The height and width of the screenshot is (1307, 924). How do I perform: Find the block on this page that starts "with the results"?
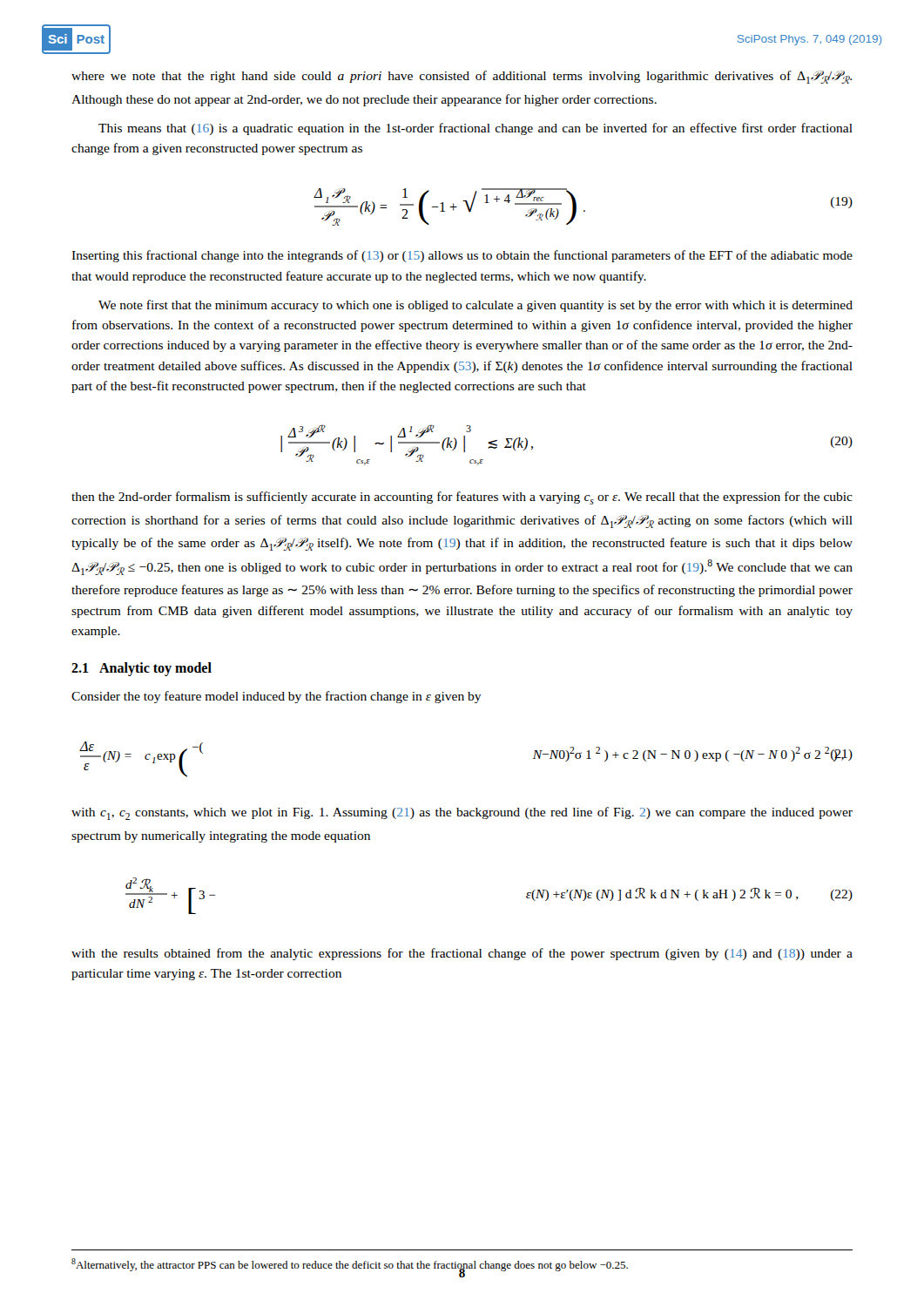point(462,963)
